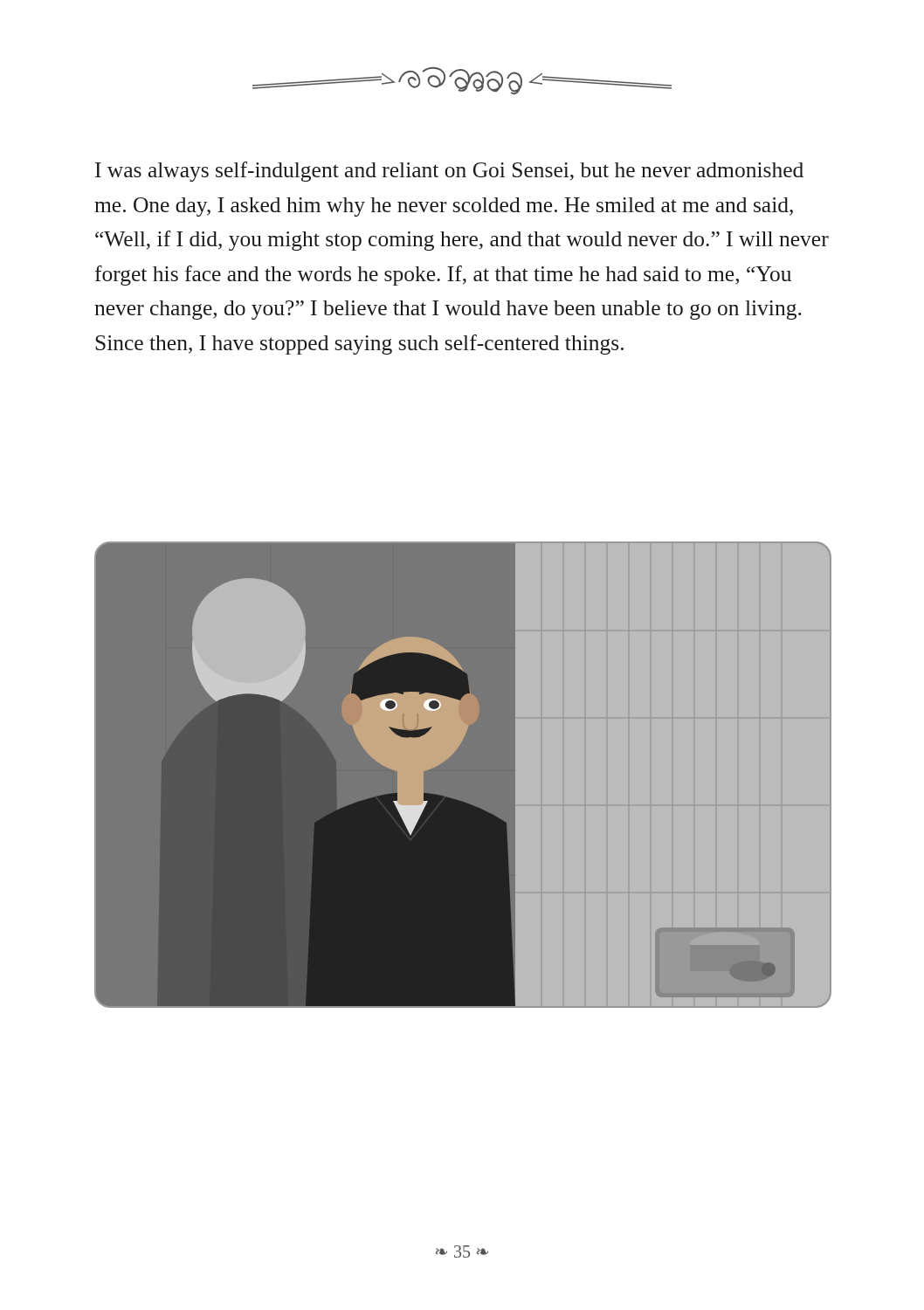
Task: Locate the illustration
Action: pyautogui.click(x=462, y=85)
